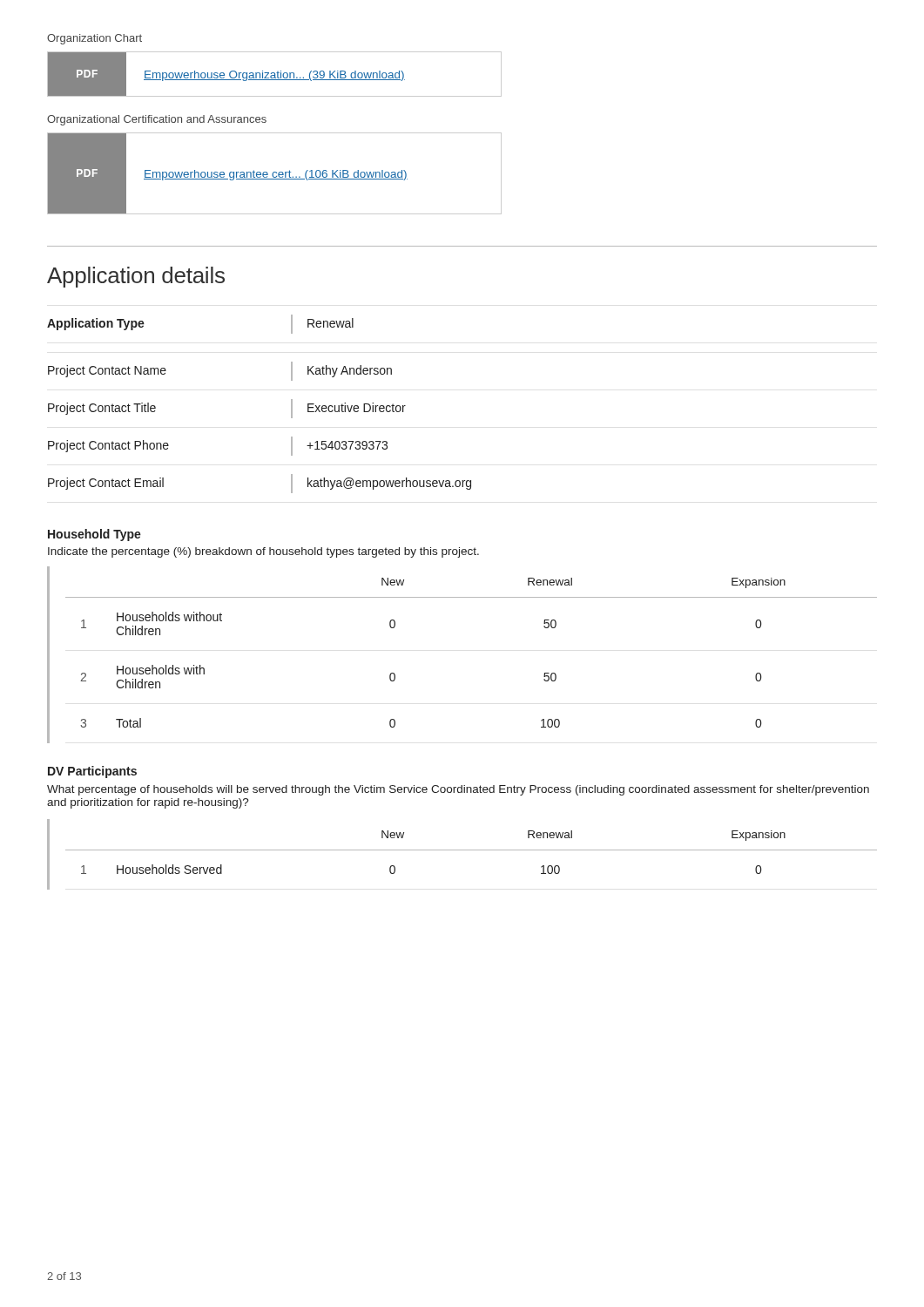Select the section header that reads "Organization Chart"
Image resolution: width=924 pixels, height=1307 pixels.
pos(95,38)
